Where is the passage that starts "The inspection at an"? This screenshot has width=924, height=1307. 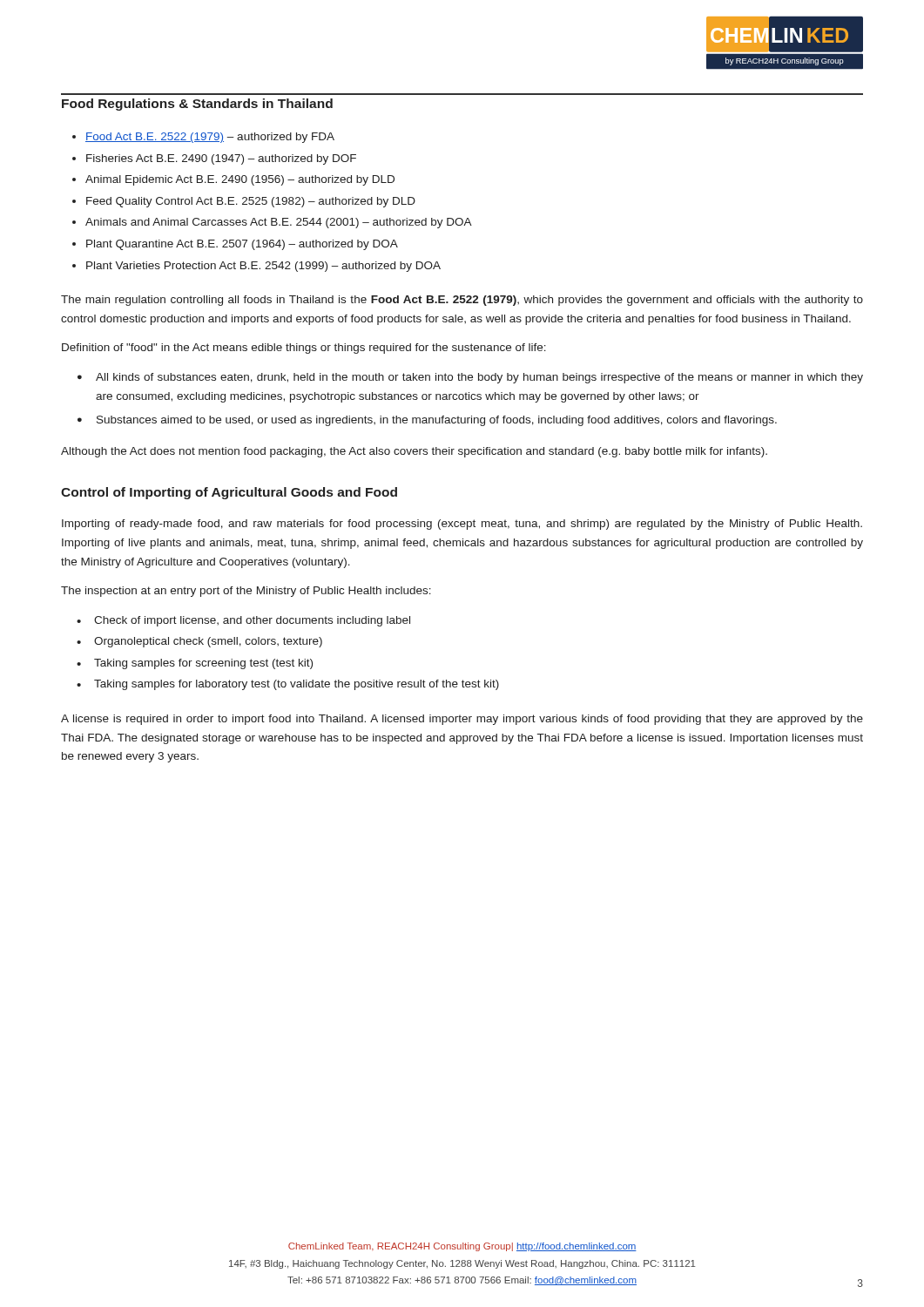click(246, 590)
